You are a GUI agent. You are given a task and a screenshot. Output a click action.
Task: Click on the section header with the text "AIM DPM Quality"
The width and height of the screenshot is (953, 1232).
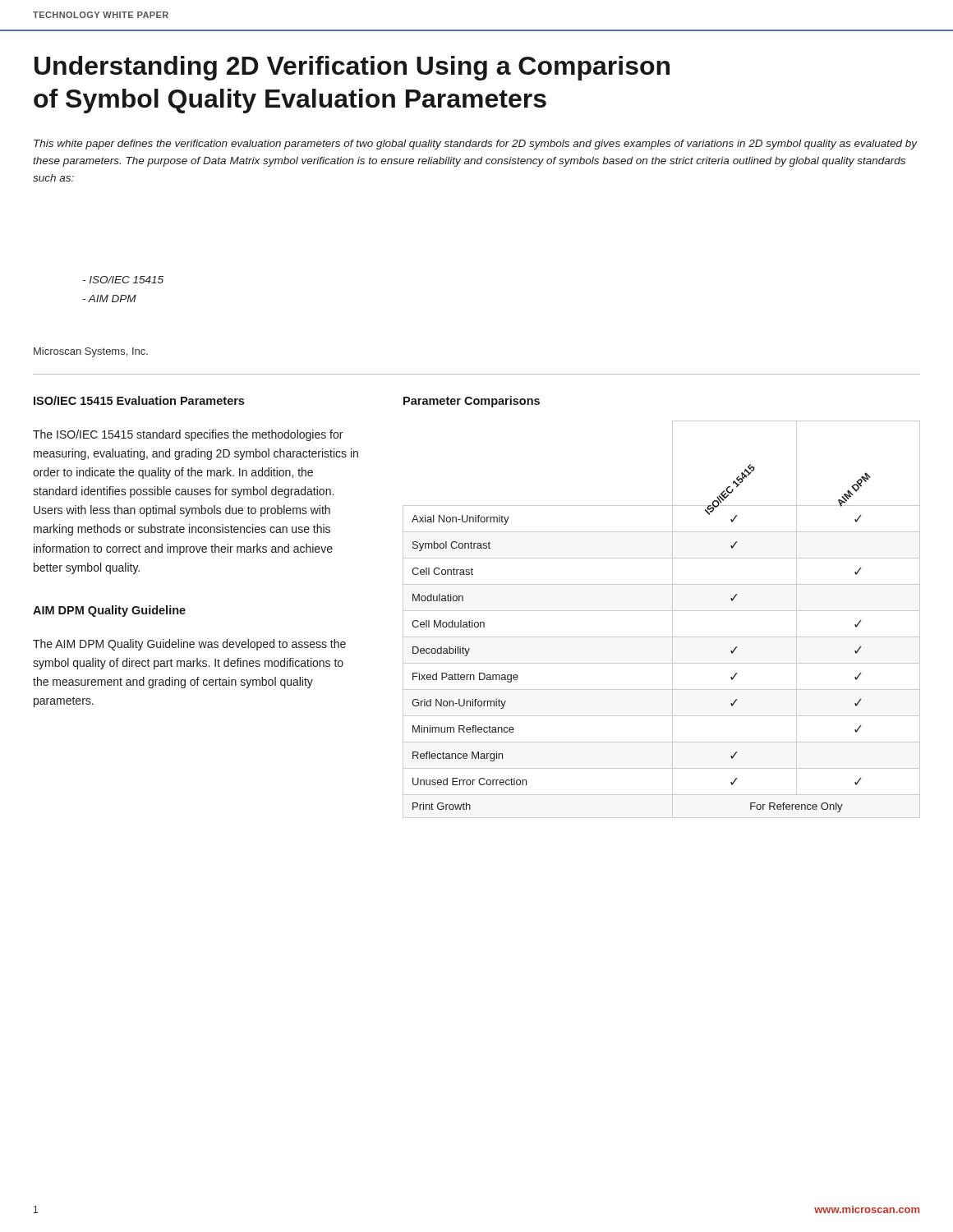pyautogui.click(x=109, y=610)
